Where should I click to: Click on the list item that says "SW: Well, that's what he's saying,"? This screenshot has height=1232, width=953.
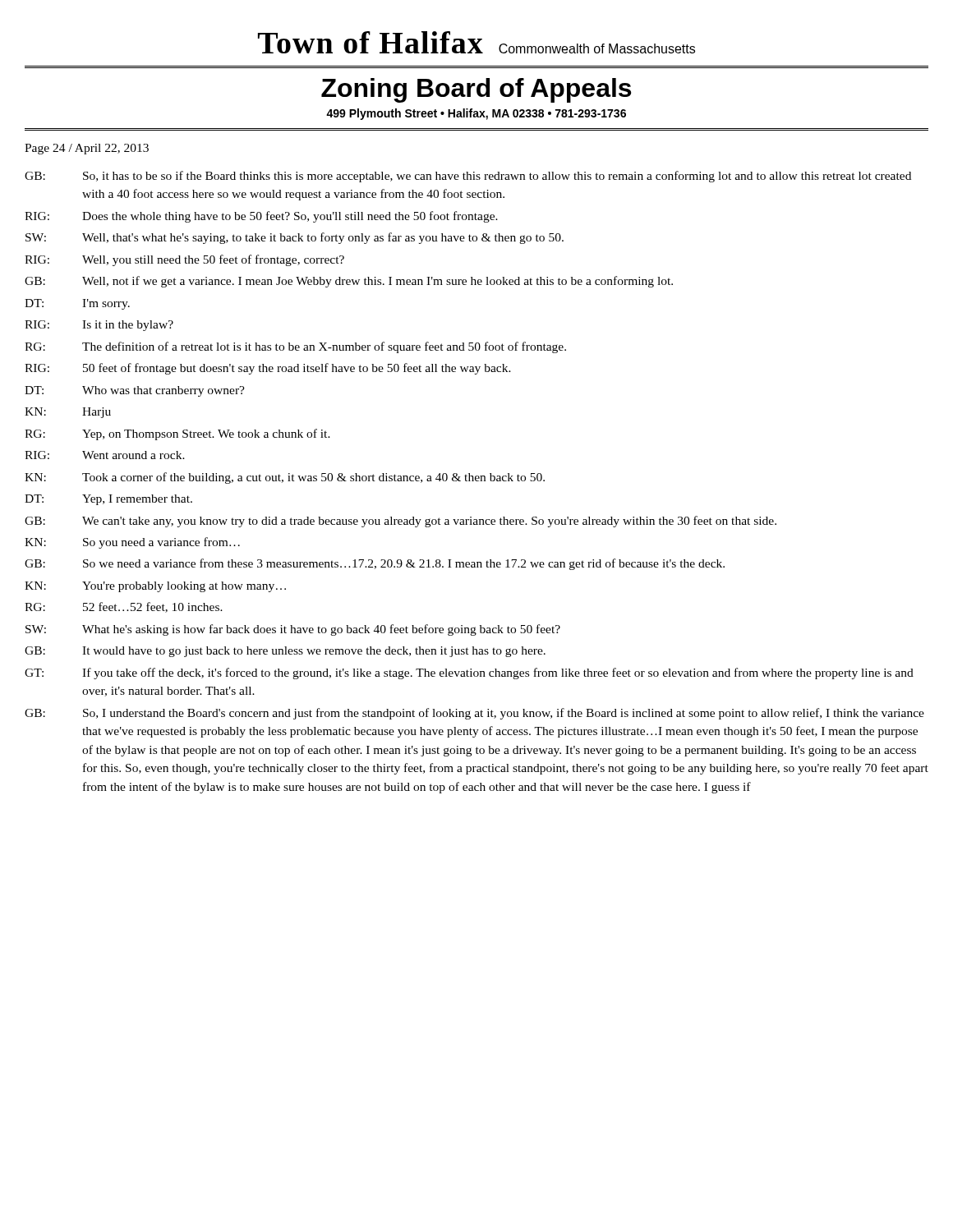476,238
